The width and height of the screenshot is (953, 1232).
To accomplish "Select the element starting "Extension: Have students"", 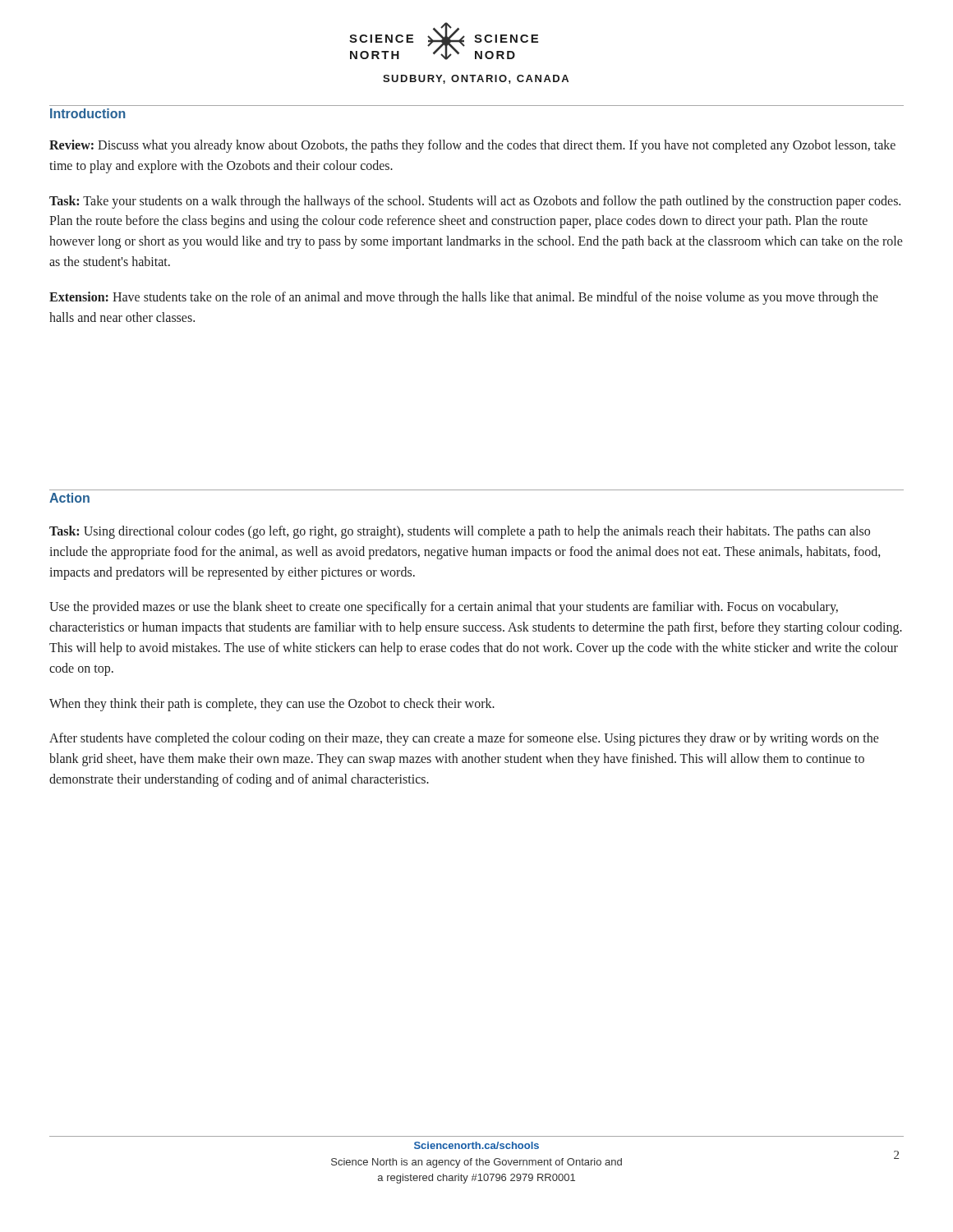I will pyautogui.click(x=464, y=307).
